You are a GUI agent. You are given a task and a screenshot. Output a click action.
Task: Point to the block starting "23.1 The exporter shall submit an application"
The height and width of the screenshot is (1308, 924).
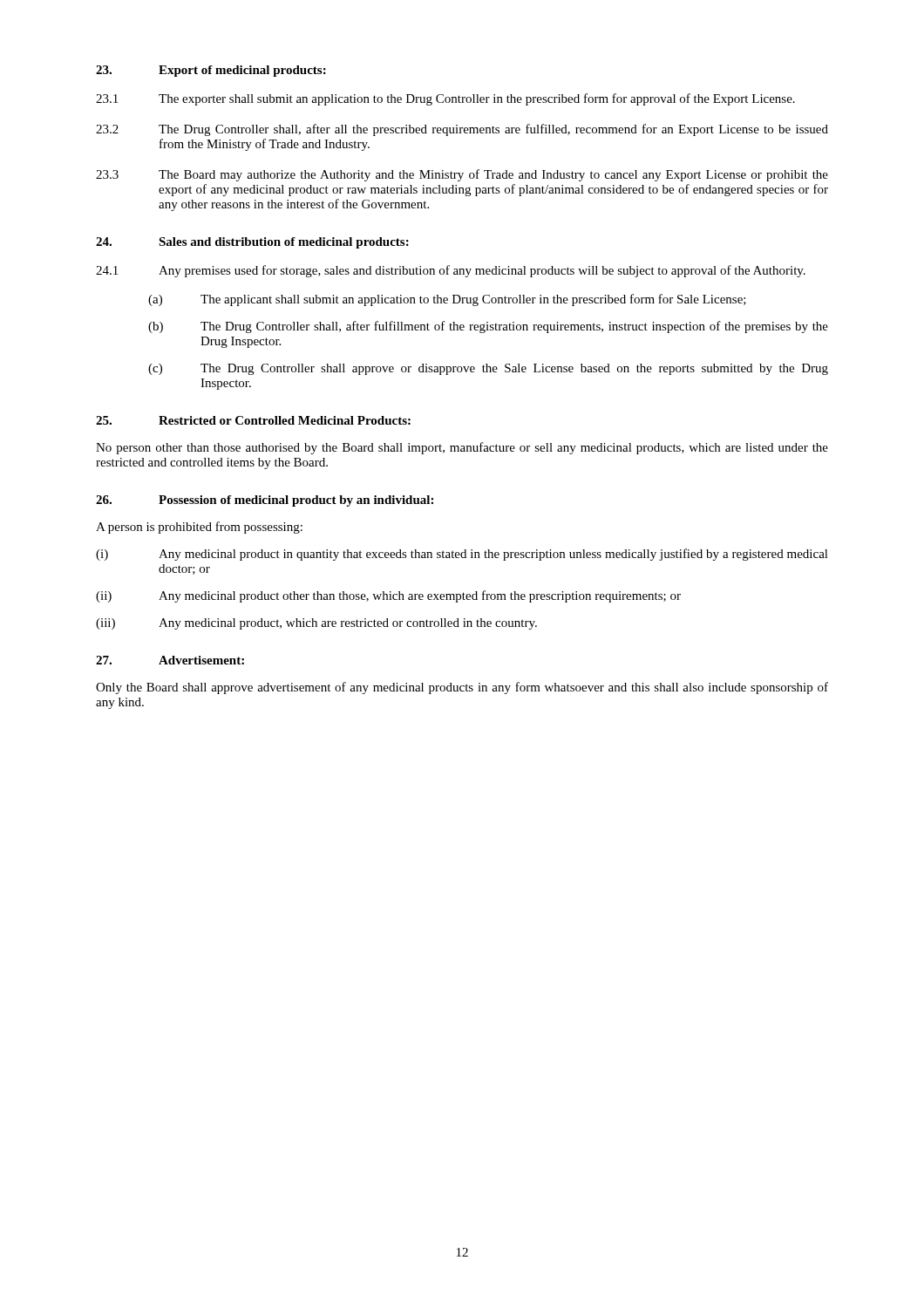click(x=462, y=99)
